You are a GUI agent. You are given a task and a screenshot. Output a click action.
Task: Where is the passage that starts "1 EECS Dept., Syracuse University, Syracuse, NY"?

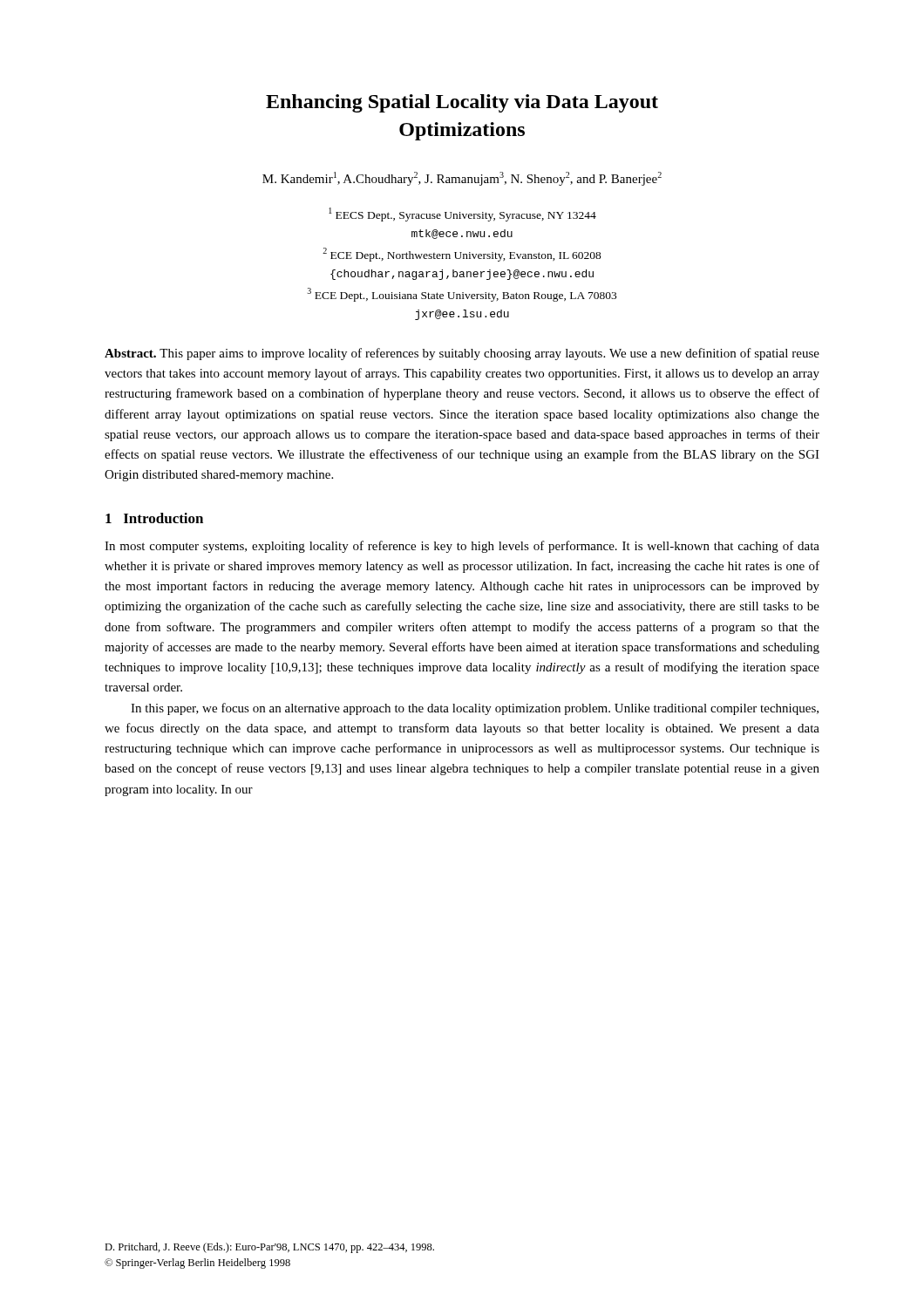click(x=462, y=263)
